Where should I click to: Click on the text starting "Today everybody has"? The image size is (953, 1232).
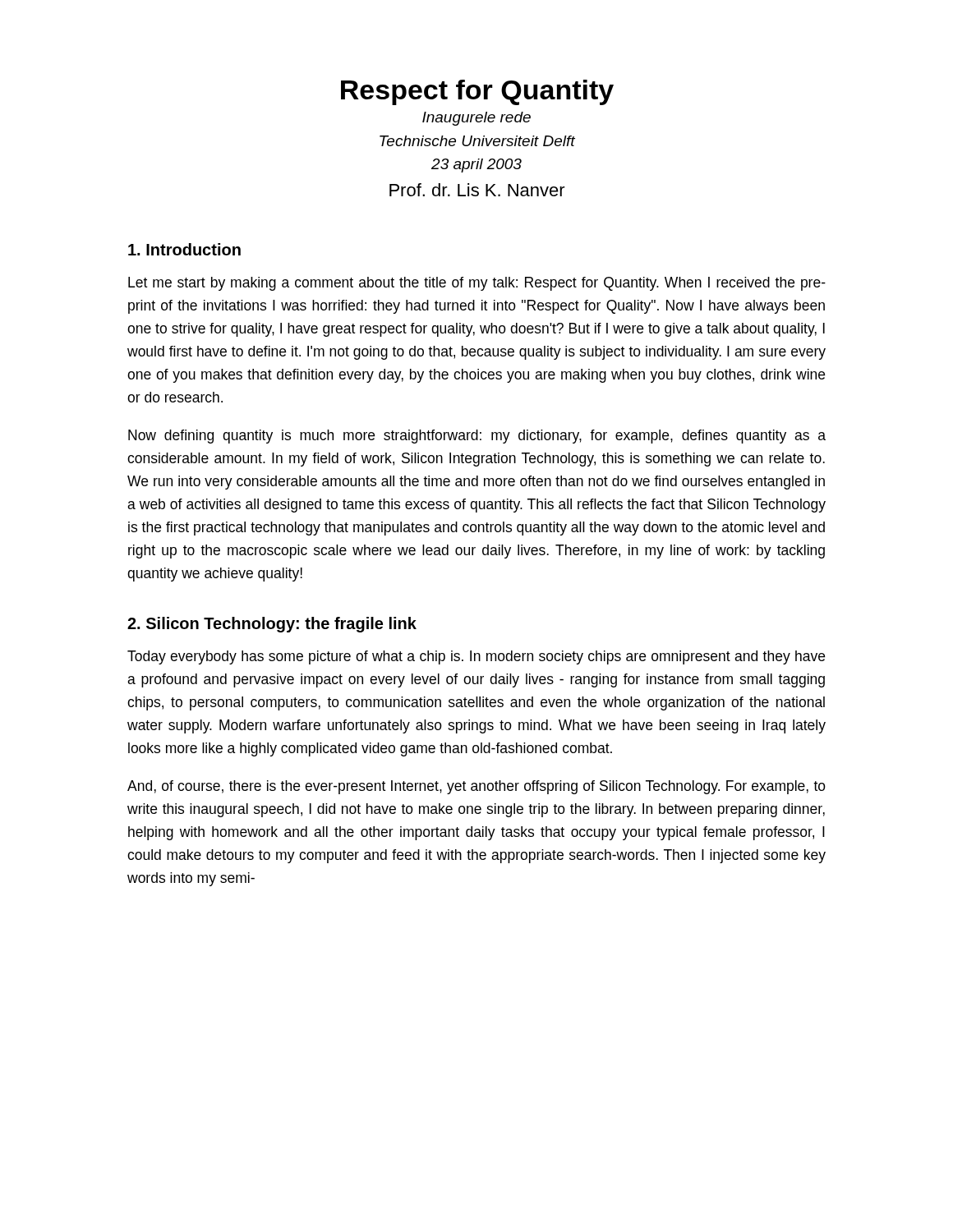coord(476,702)
